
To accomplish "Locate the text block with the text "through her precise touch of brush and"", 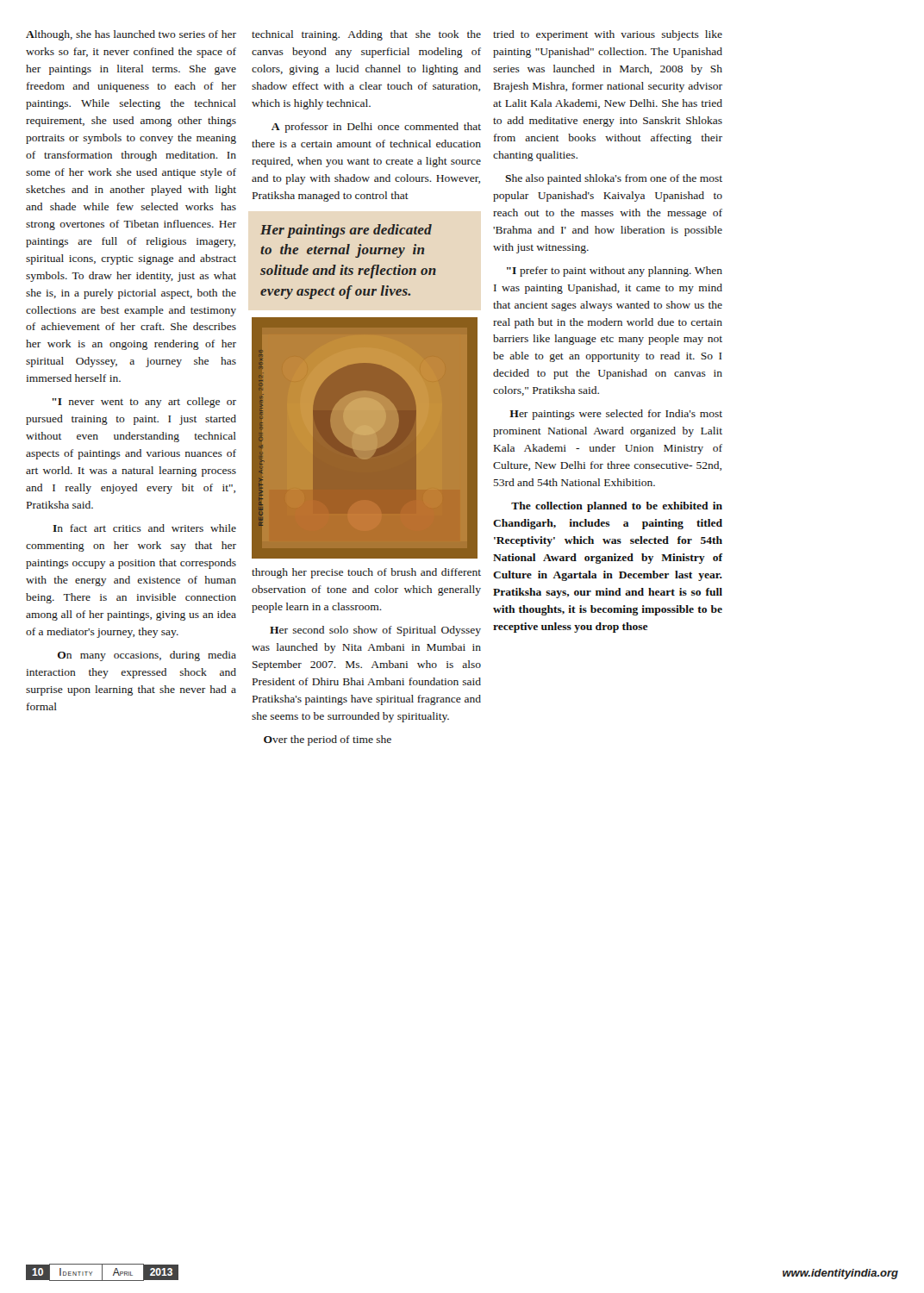I will click(x=366, y=589).
